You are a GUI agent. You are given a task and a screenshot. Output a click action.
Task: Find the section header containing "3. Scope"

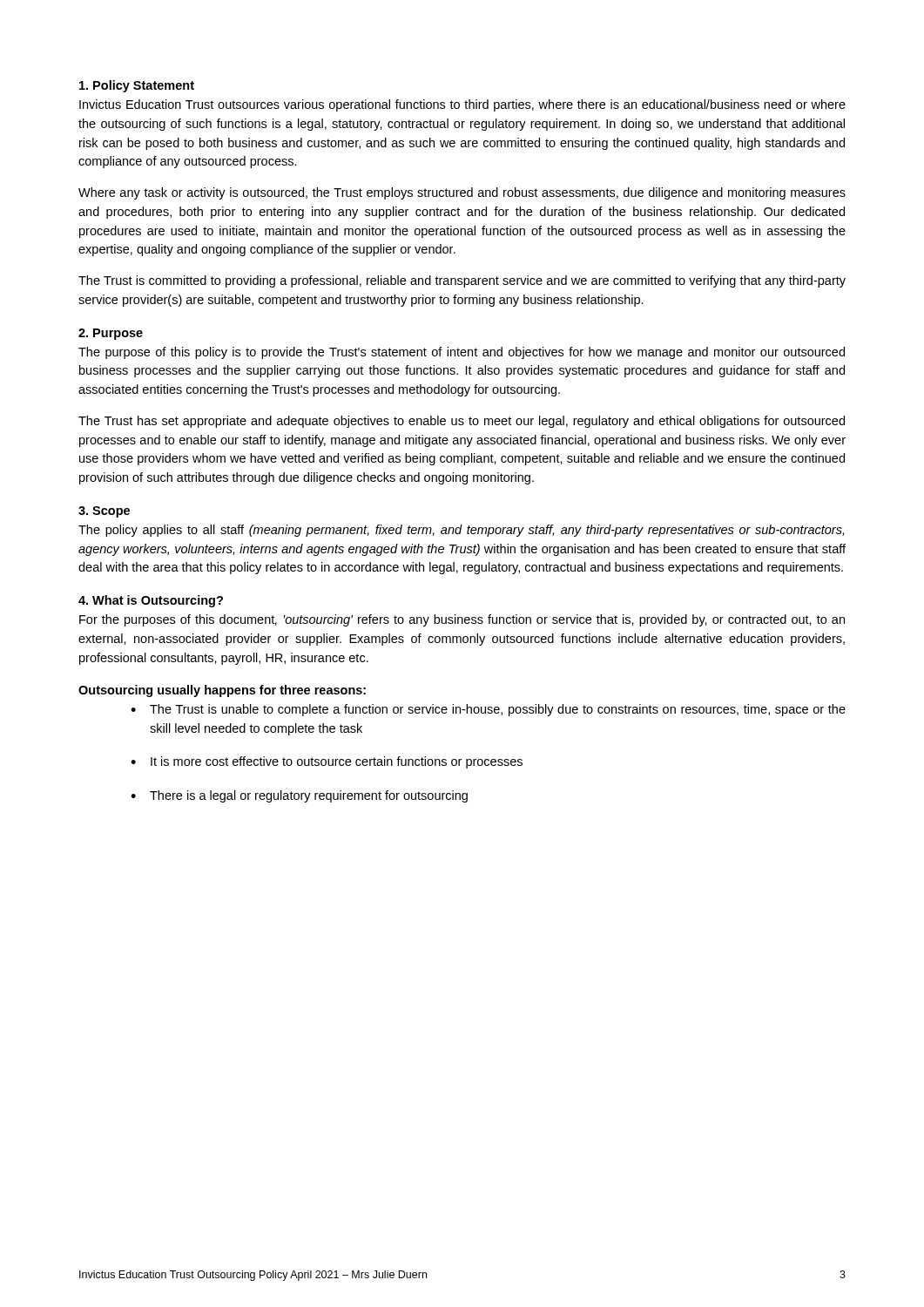coord(104,510)
